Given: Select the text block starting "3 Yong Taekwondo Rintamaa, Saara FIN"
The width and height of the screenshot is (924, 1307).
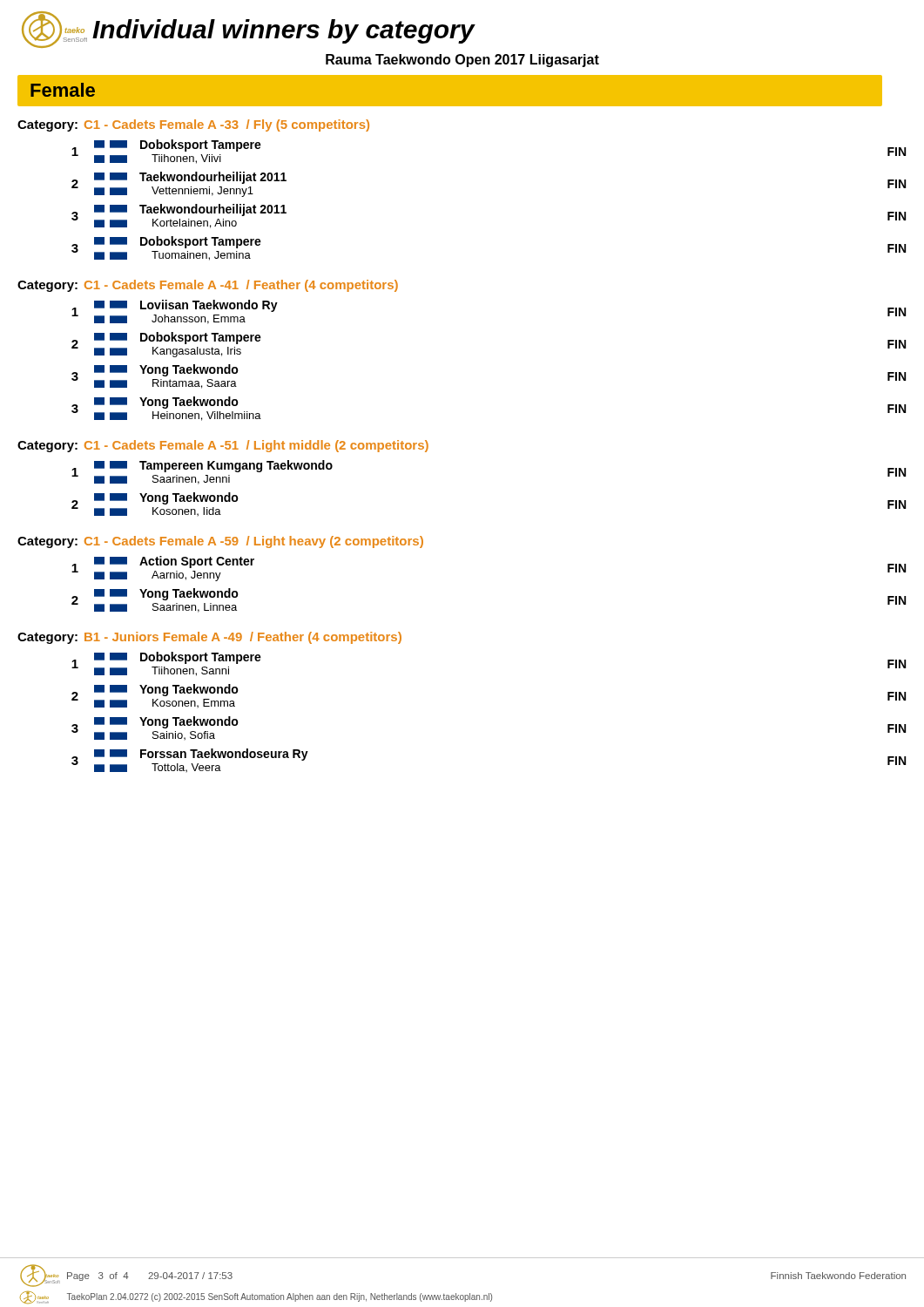Looking at the screenshot, I should pos(189,373).
